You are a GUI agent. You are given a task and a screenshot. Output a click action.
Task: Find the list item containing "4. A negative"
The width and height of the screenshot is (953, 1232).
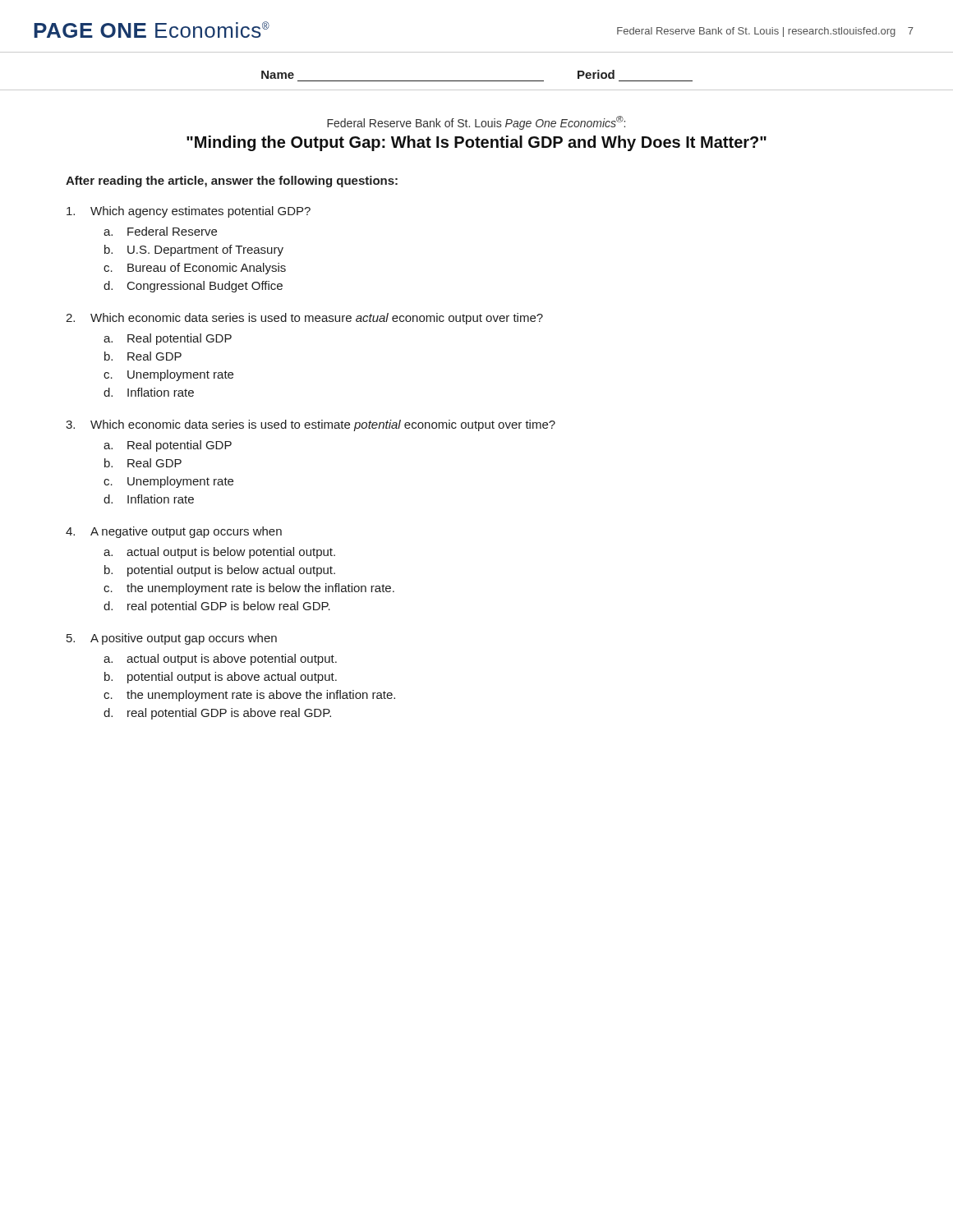tap(174, 531)
